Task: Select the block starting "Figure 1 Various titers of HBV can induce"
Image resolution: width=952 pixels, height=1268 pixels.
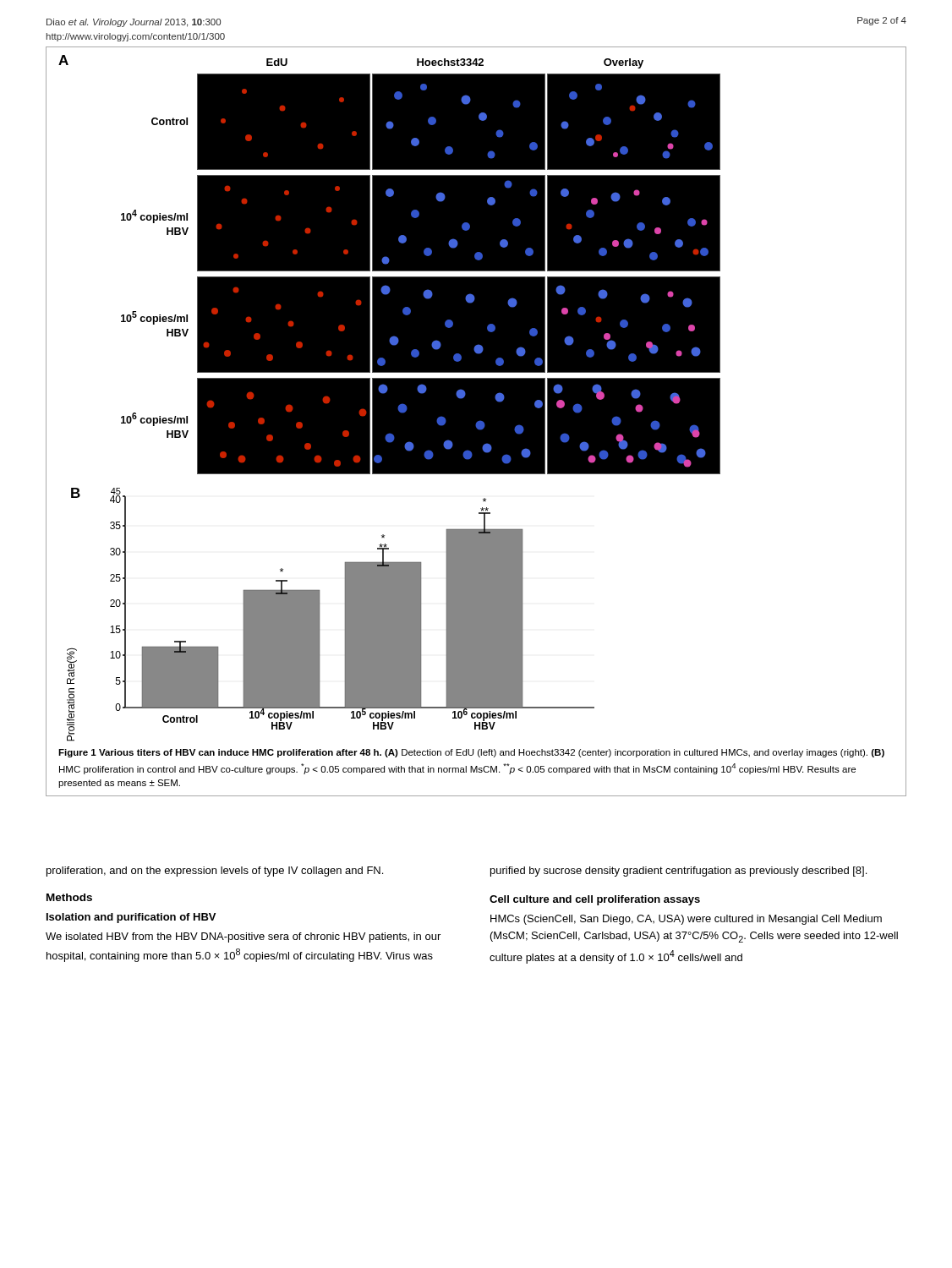Action: (471, 768)
